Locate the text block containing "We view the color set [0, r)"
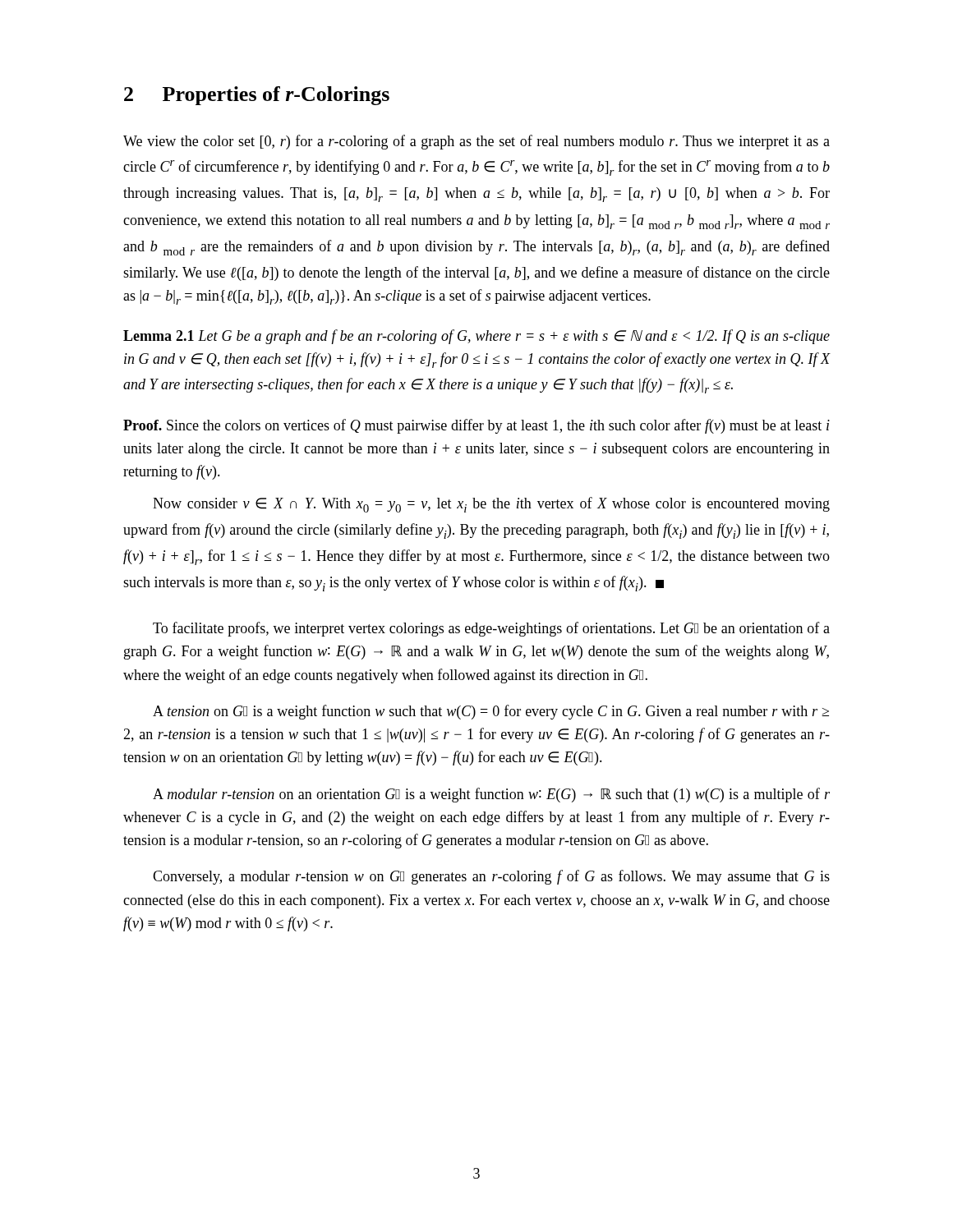This screenshot has height=1232, width=953. (476, 220)
